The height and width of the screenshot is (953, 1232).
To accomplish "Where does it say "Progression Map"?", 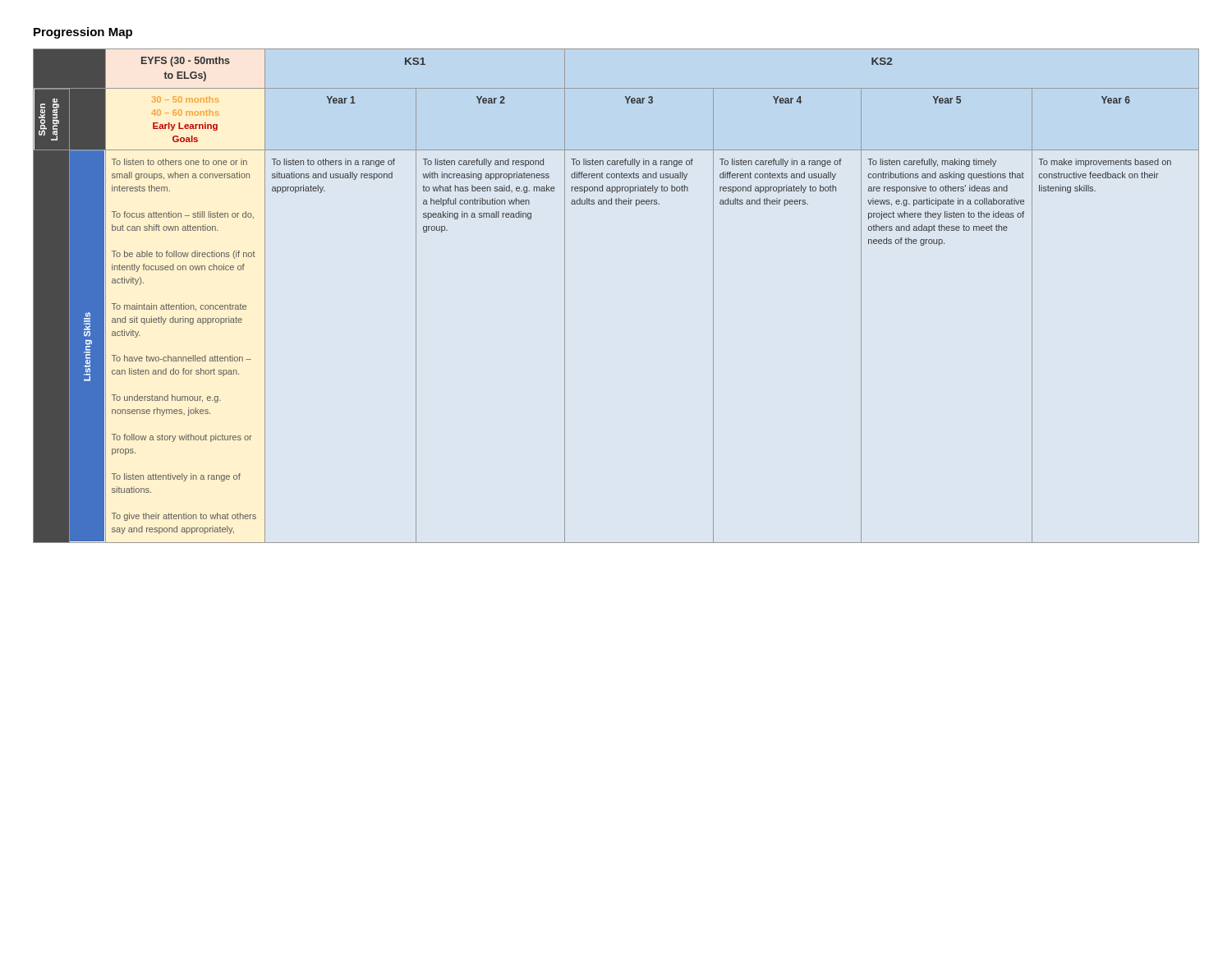I will pos(83,32).
